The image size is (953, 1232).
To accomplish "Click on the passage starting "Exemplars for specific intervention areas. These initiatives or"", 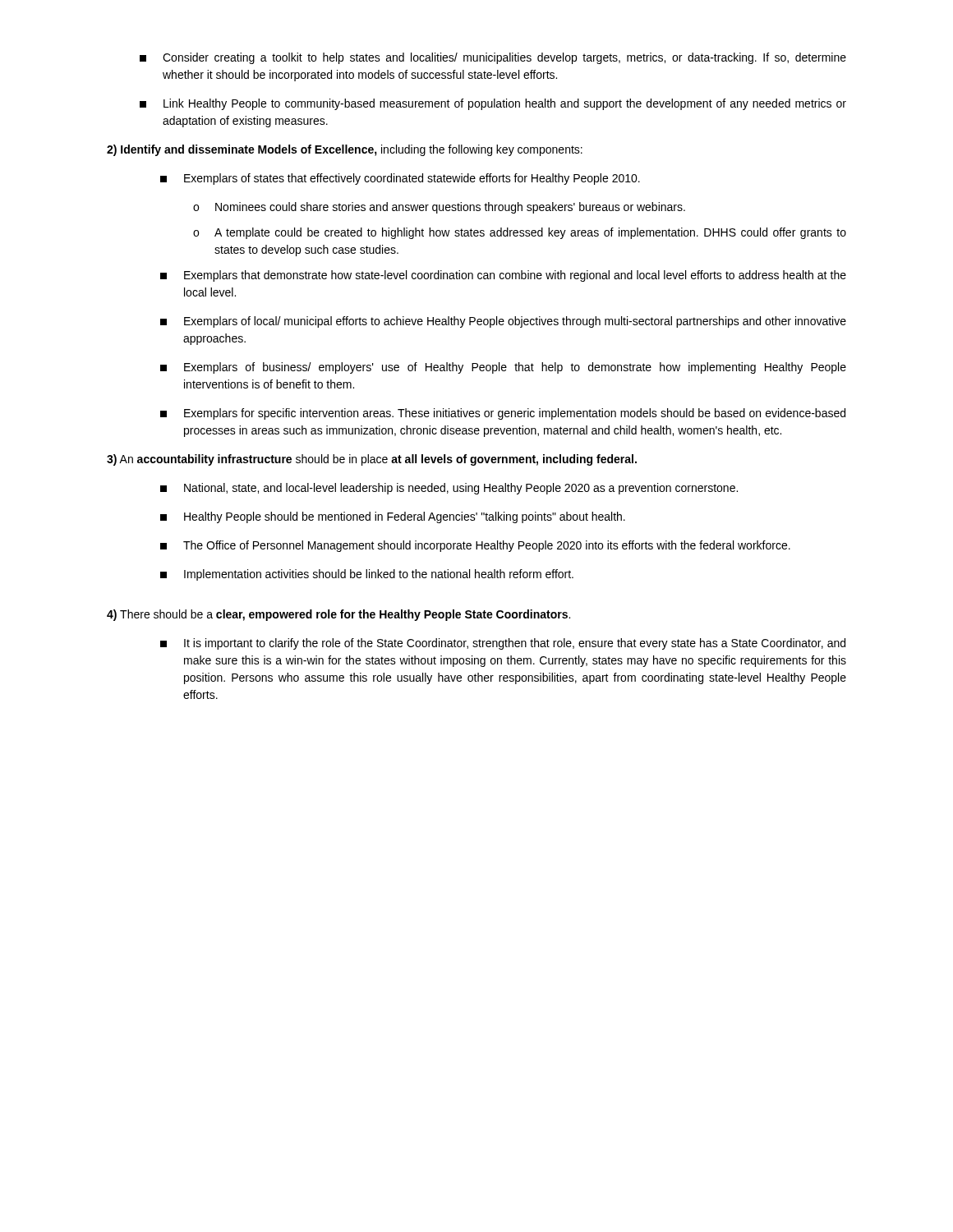I will click(503, 422).
